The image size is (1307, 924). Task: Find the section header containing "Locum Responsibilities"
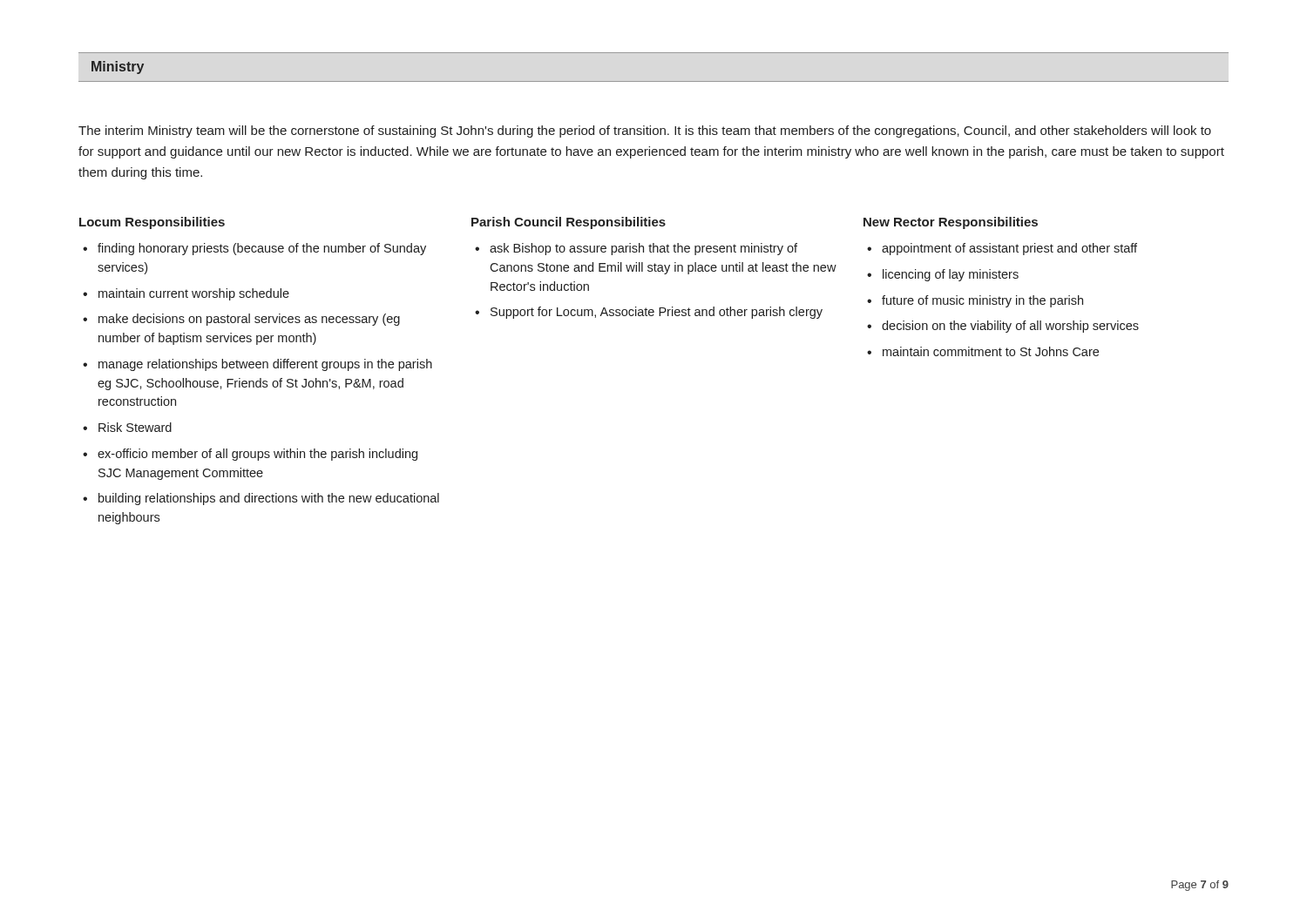click(x=152, y=222)
